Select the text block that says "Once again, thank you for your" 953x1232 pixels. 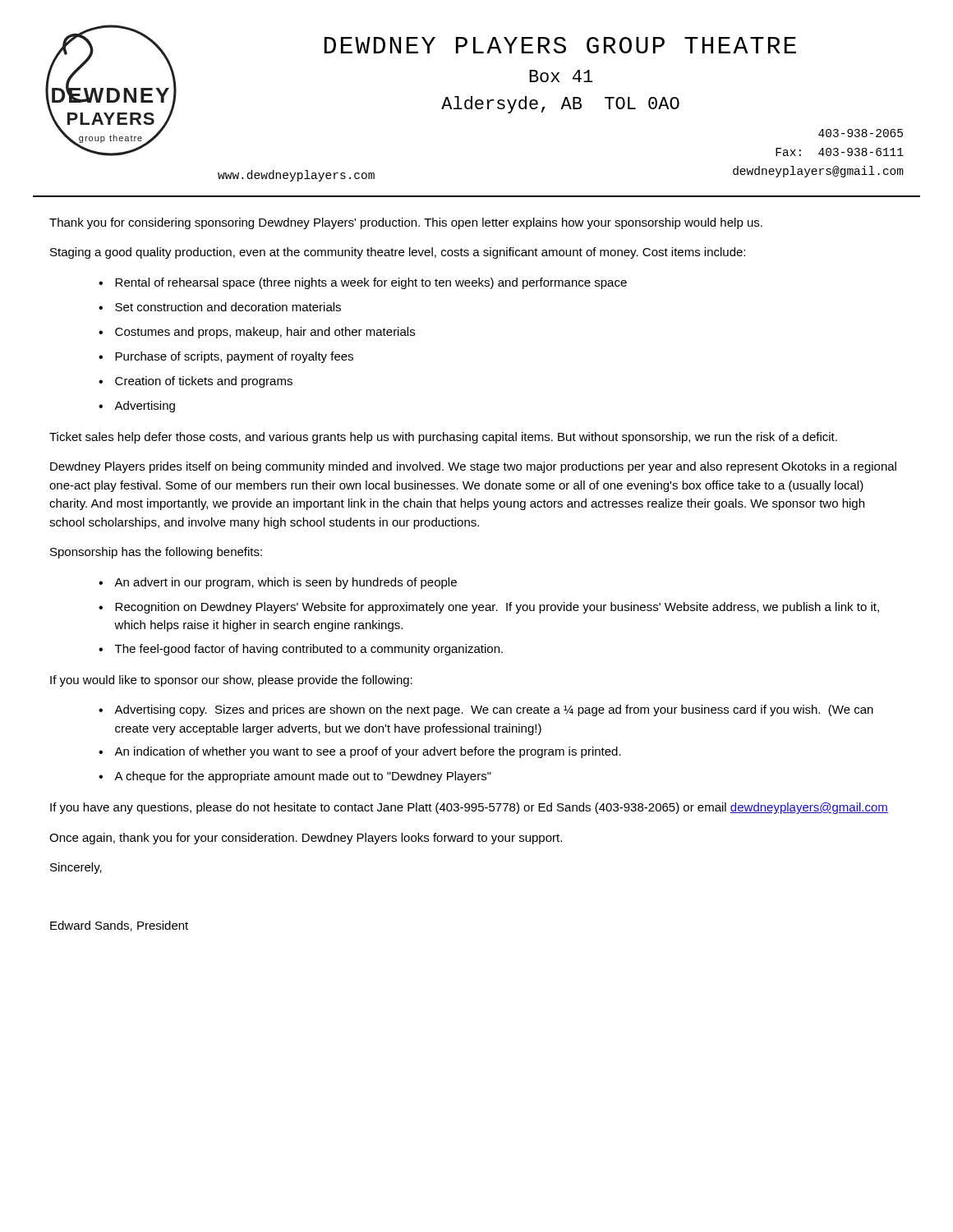click(x=476, y=838)
